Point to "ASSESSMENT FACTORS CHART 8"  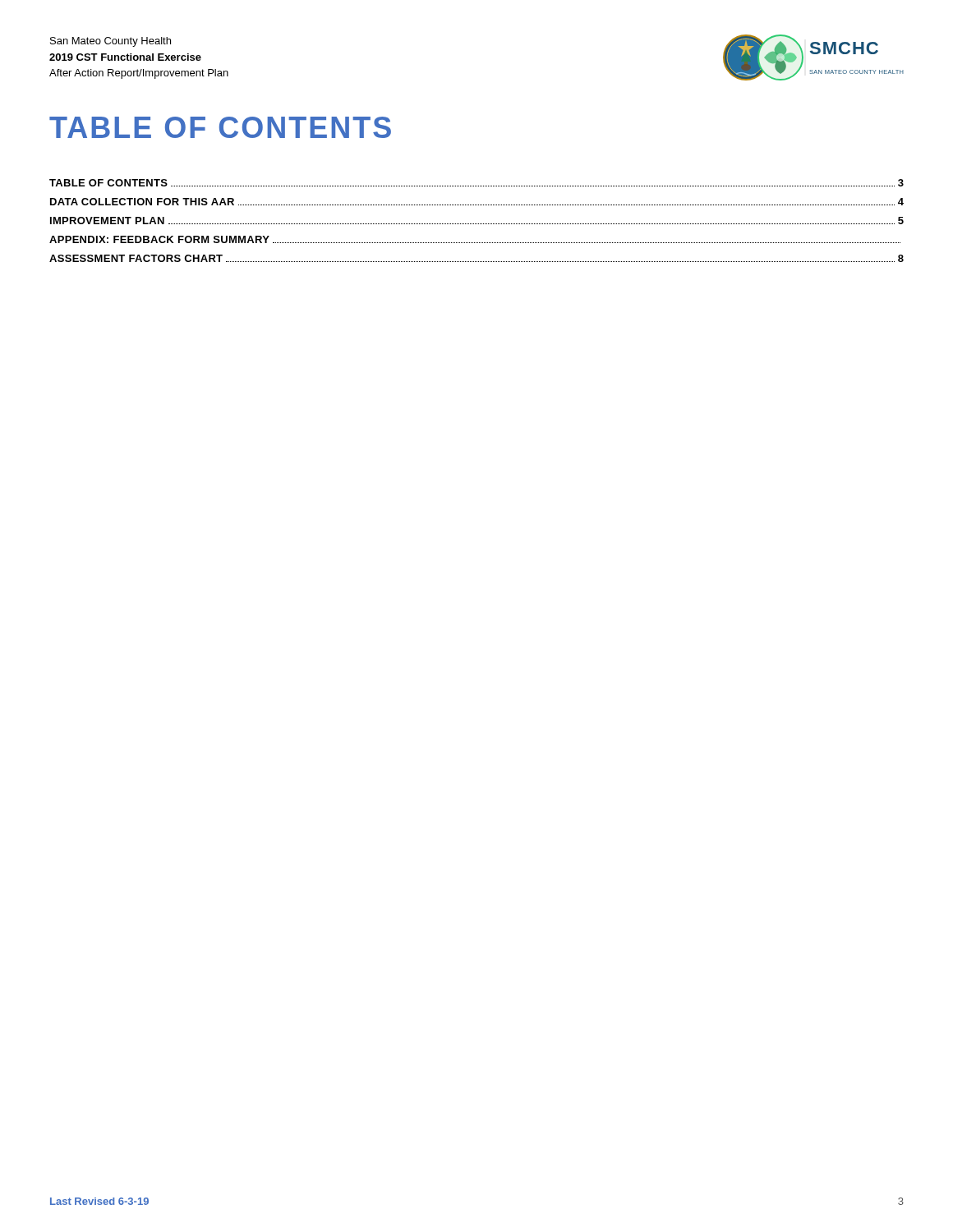476,258
